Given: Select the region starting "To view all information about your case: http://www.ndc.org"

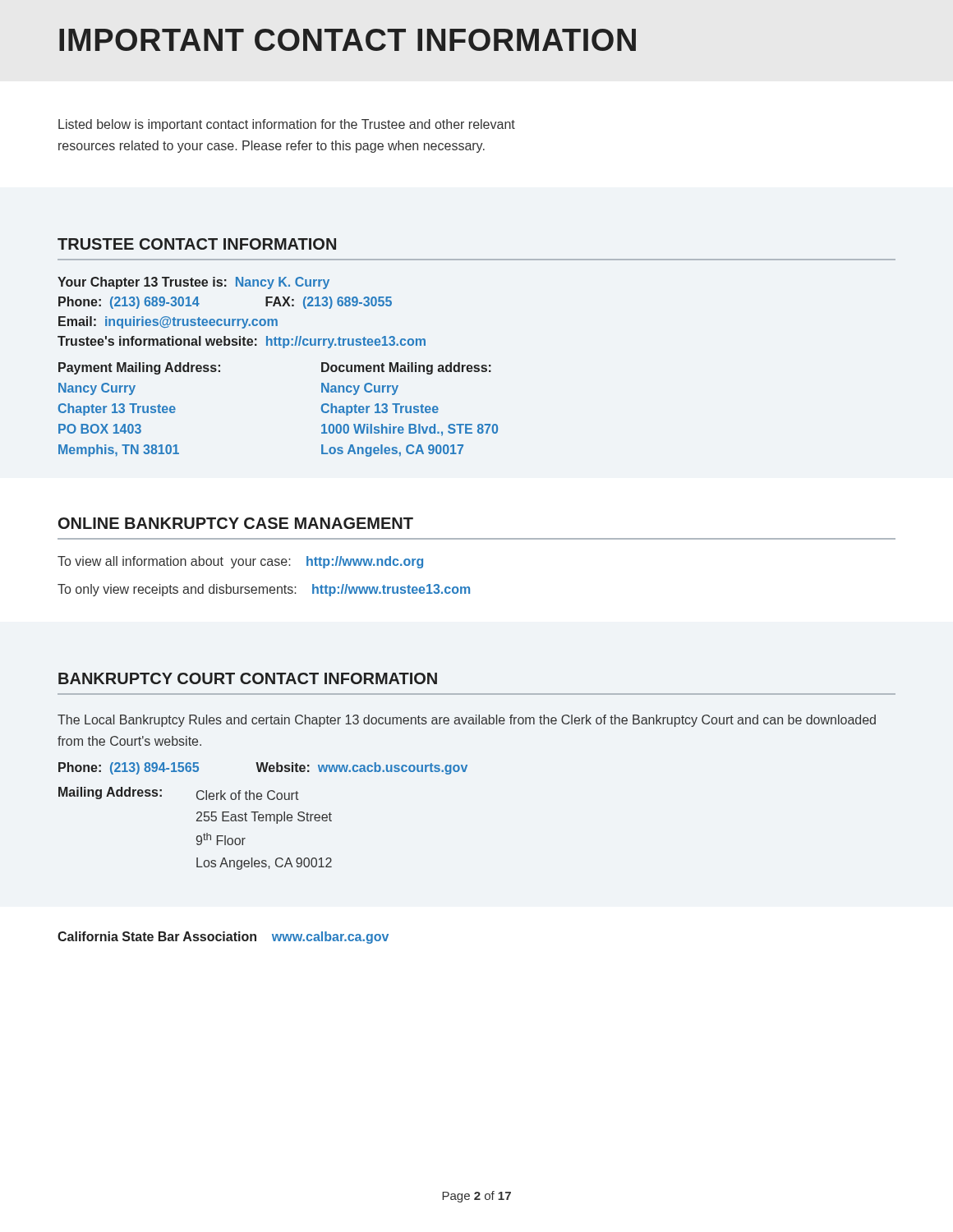Looking at the screenshot, I should [241, 562].
